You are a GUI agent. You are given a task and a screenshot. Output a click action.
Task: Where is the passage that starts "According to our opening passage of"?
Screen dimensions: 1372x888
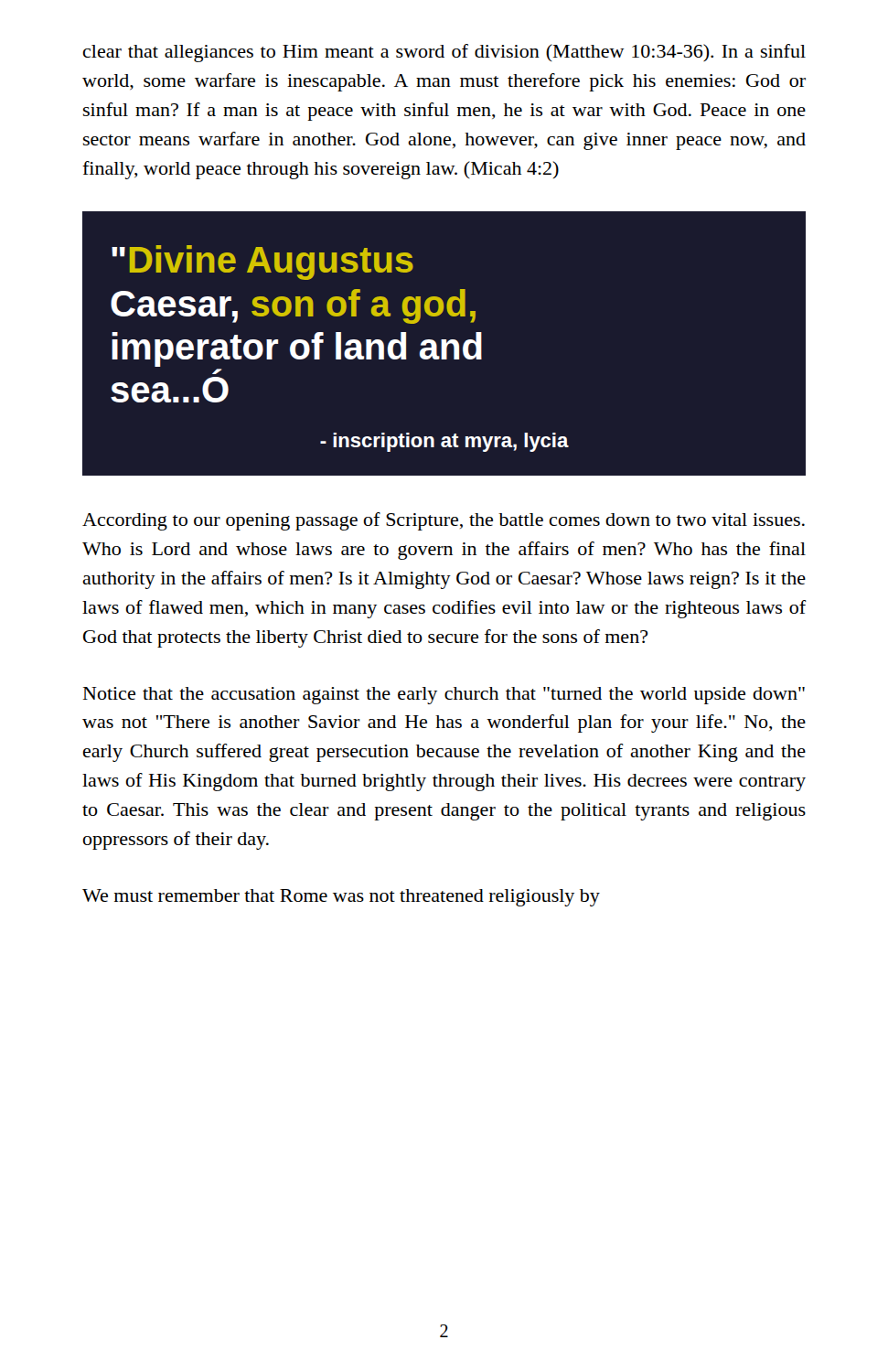(444, 578)
